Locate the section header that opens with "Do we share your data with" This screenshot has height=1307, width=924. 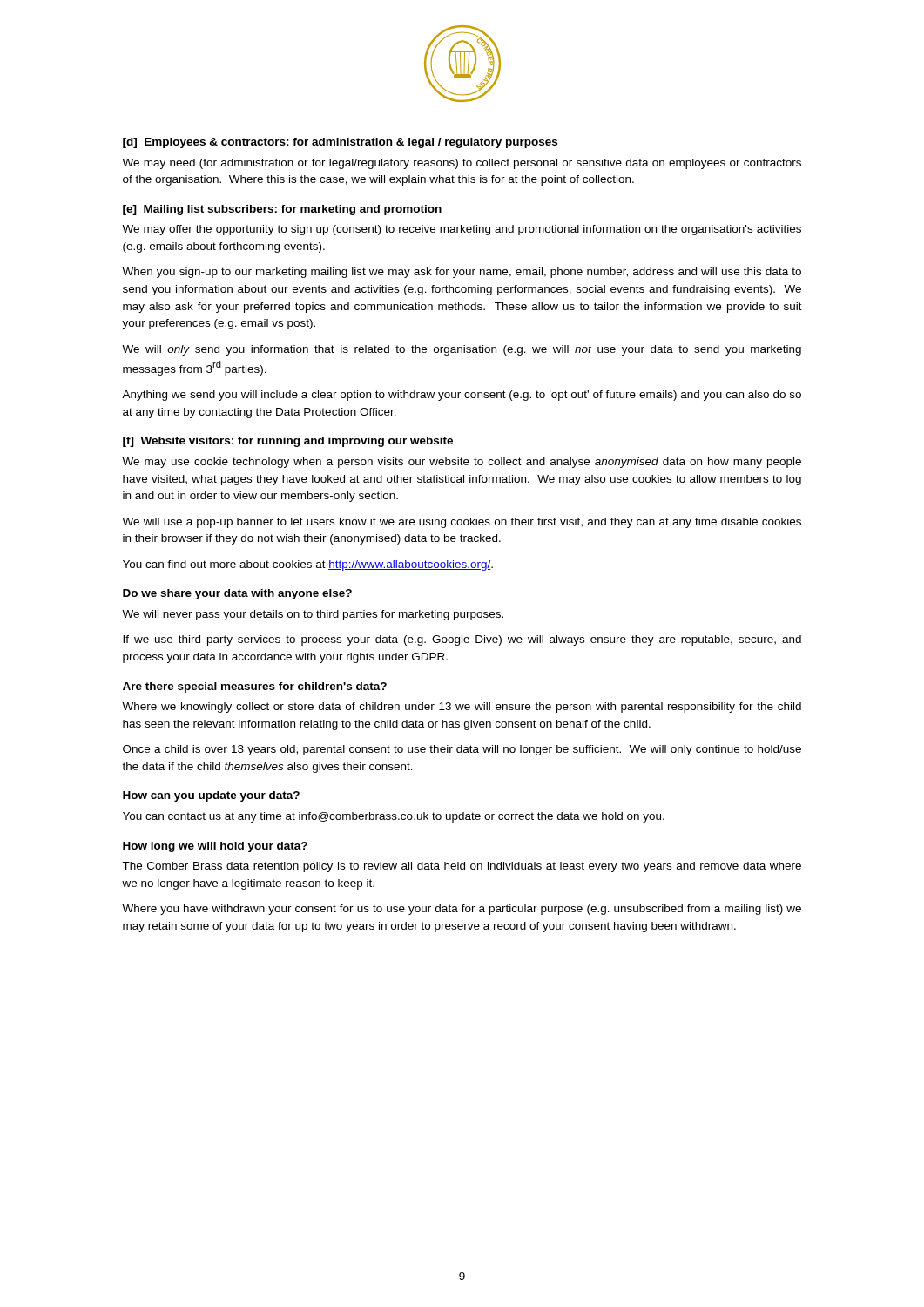pyautogui.click(x=237, y=593)
